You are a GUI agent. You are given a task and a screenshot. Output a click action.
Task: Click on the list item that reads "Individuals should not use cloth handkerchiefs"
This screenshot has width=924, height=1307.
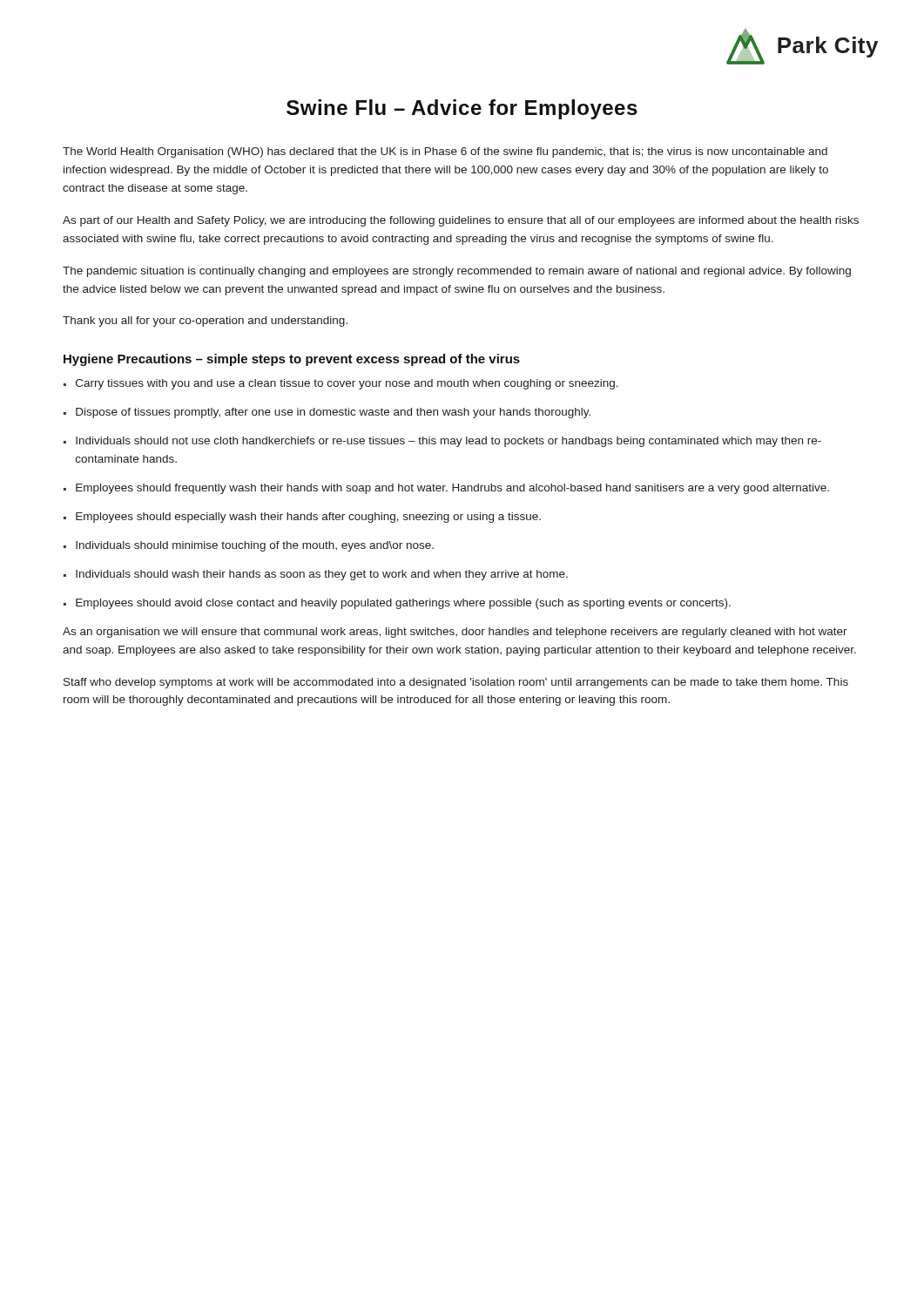[x=448, y=450]
